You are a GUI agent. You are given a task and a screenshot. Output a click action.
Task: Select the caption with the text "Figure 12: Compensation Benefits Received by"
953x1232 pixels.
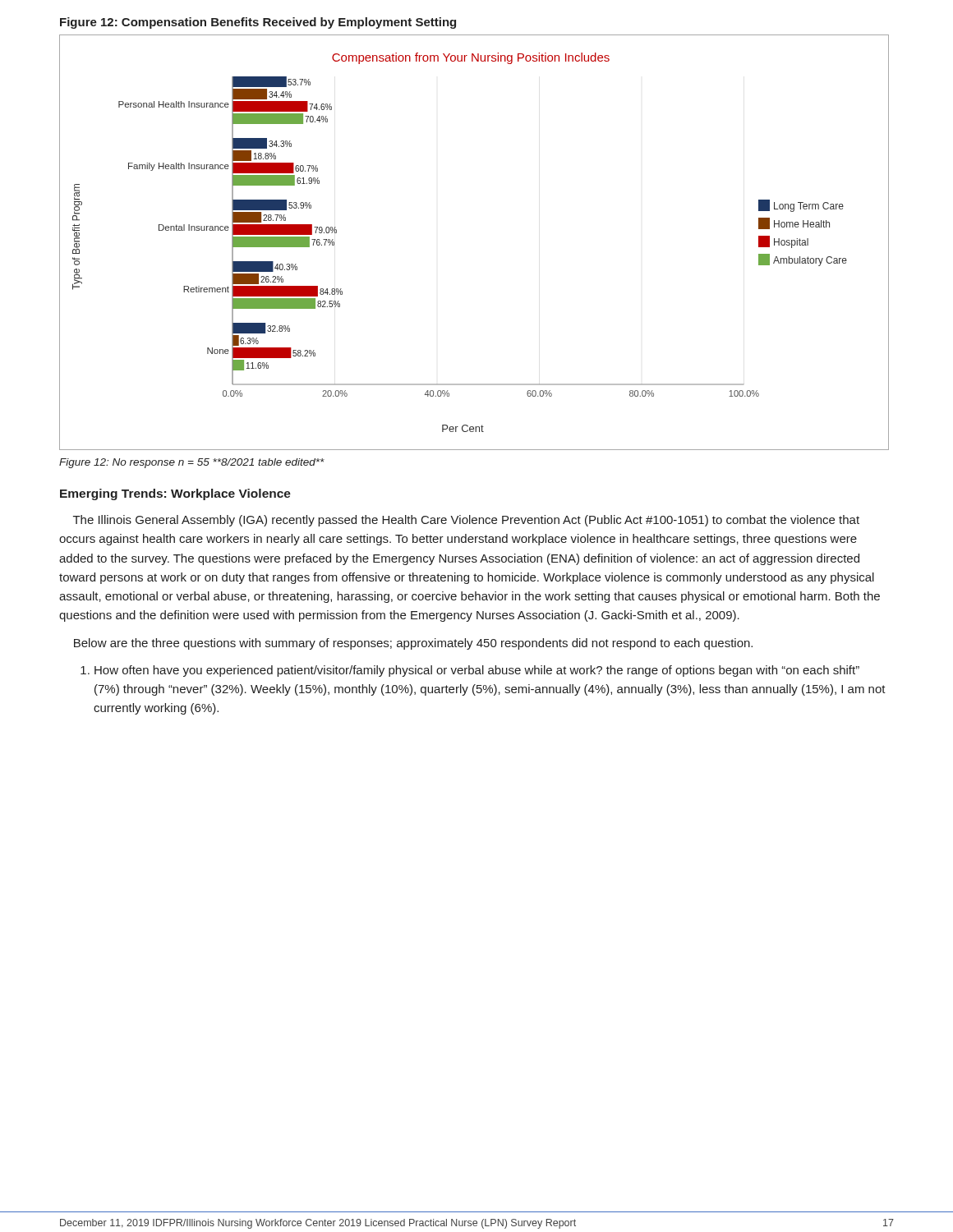[258, 22]
